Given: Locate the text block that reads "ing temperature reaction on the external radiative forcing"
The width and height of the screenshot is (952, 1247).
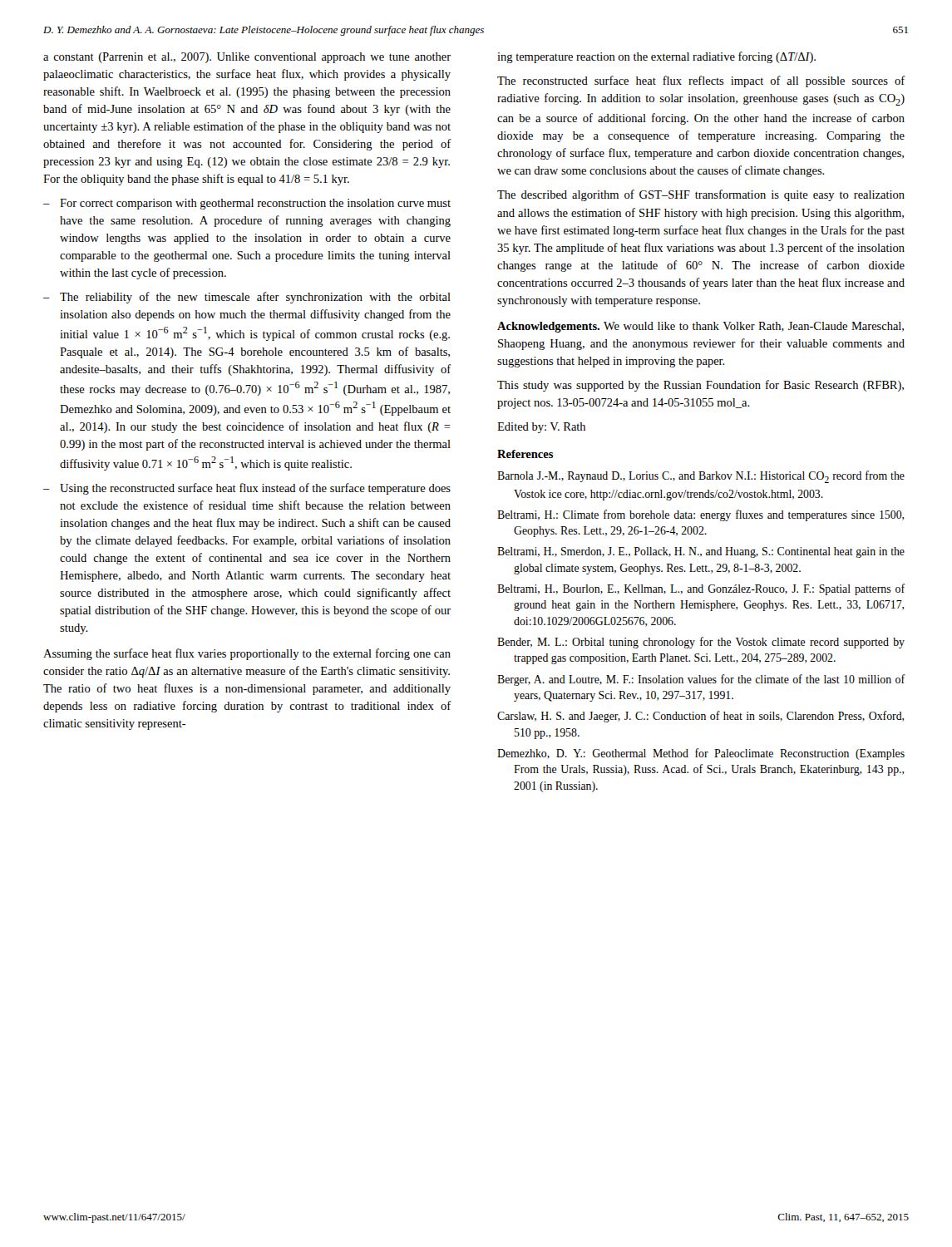Looking at the screenshot, I should (701, 179).
